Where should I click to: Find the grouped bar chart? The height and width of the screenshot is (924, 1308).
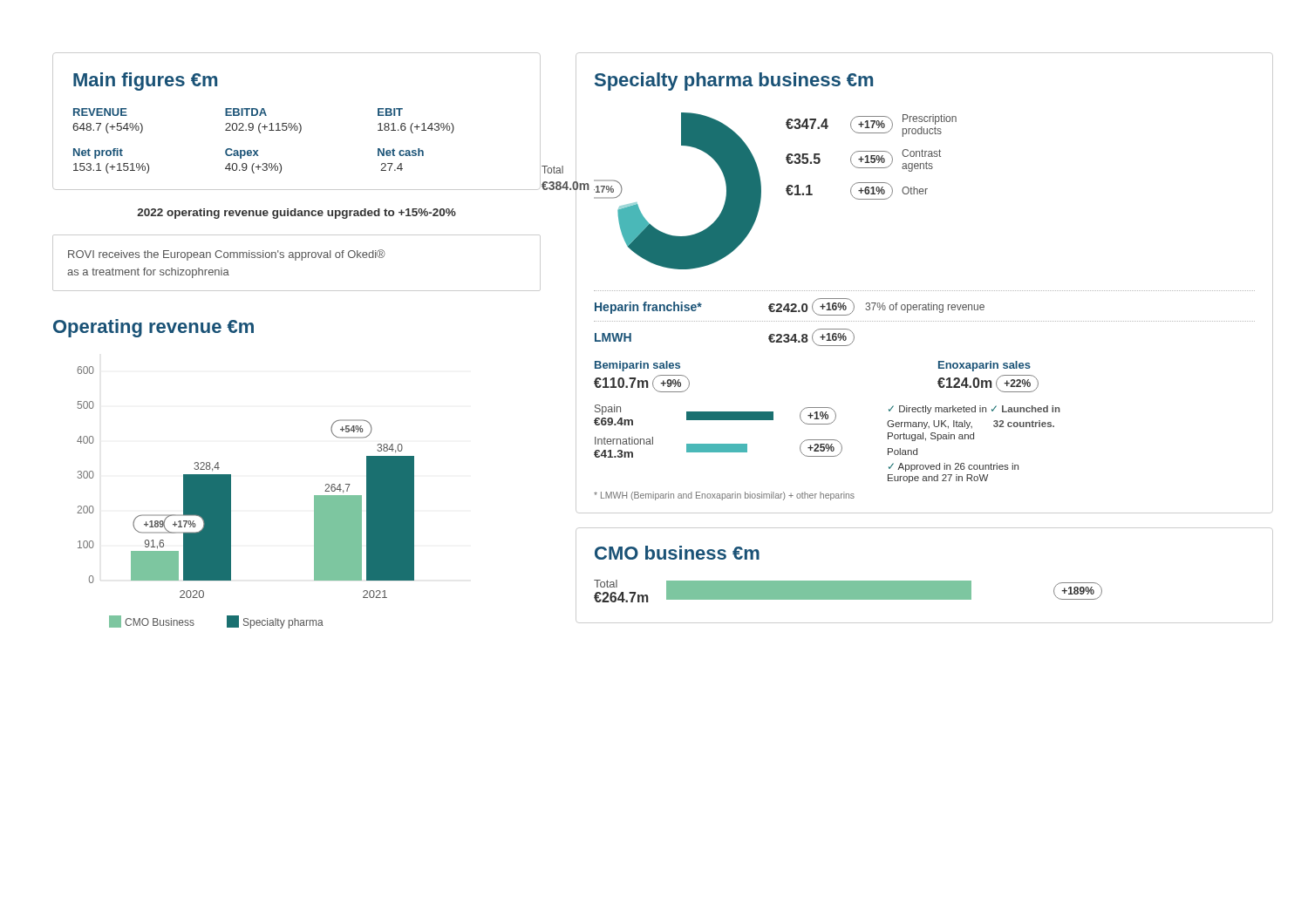296,491
